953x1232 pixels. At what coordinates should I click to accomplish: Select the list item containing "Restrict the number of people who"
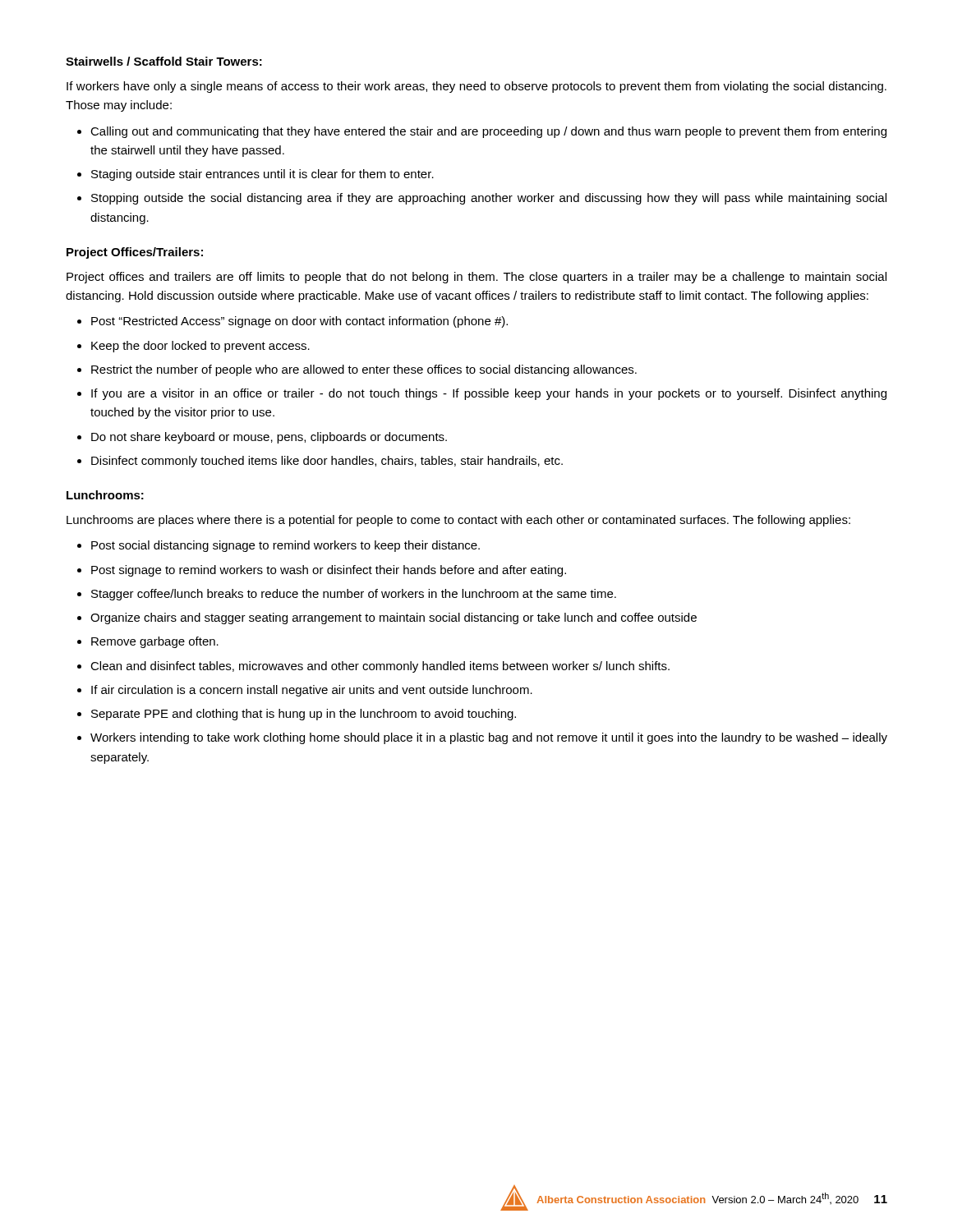pos(364,369)
